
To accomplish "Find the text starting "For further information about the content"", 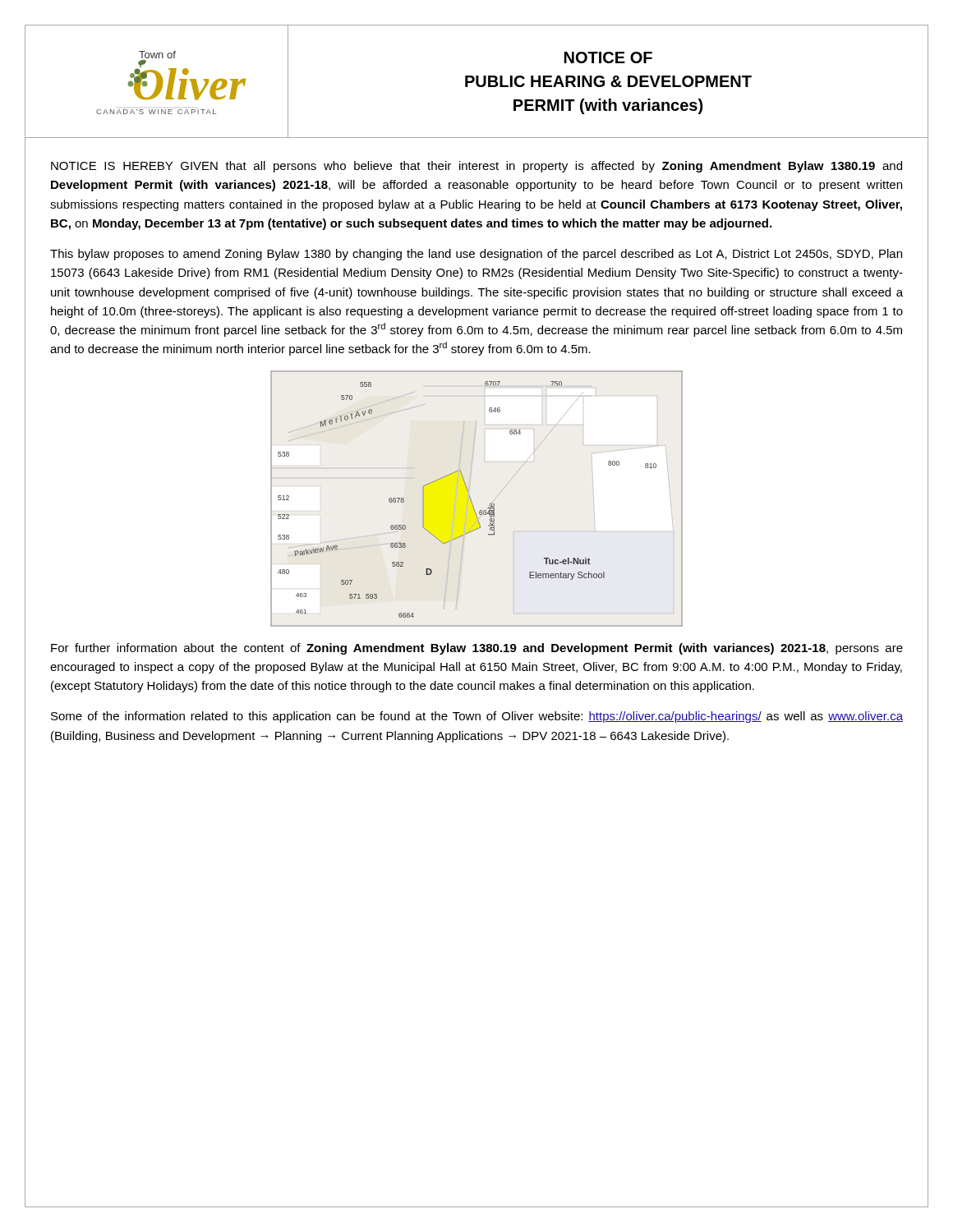I will [476, 666].
